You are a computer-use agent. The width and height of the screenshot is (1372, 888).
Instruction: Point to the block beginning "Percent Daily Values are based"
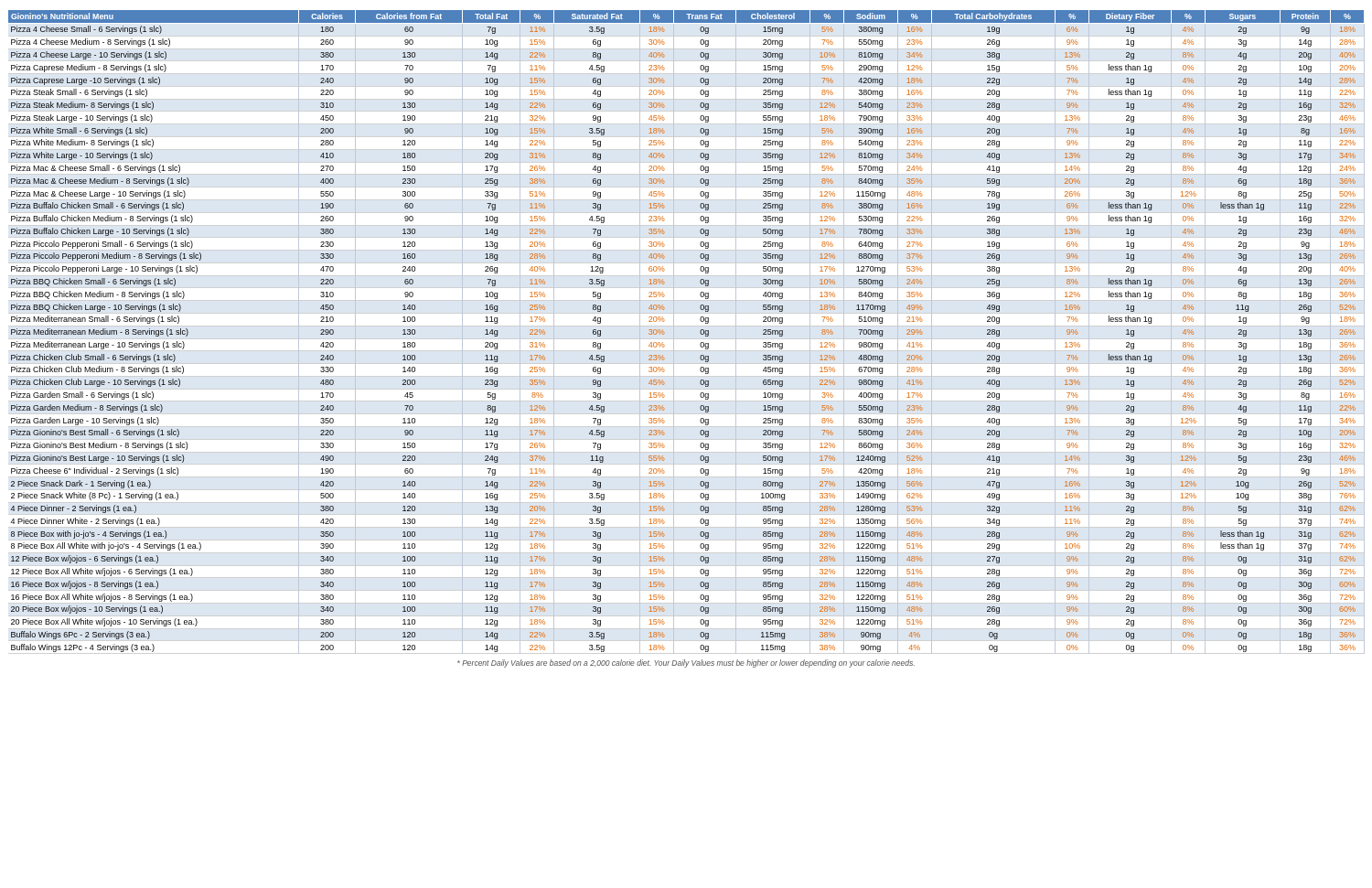686,663
